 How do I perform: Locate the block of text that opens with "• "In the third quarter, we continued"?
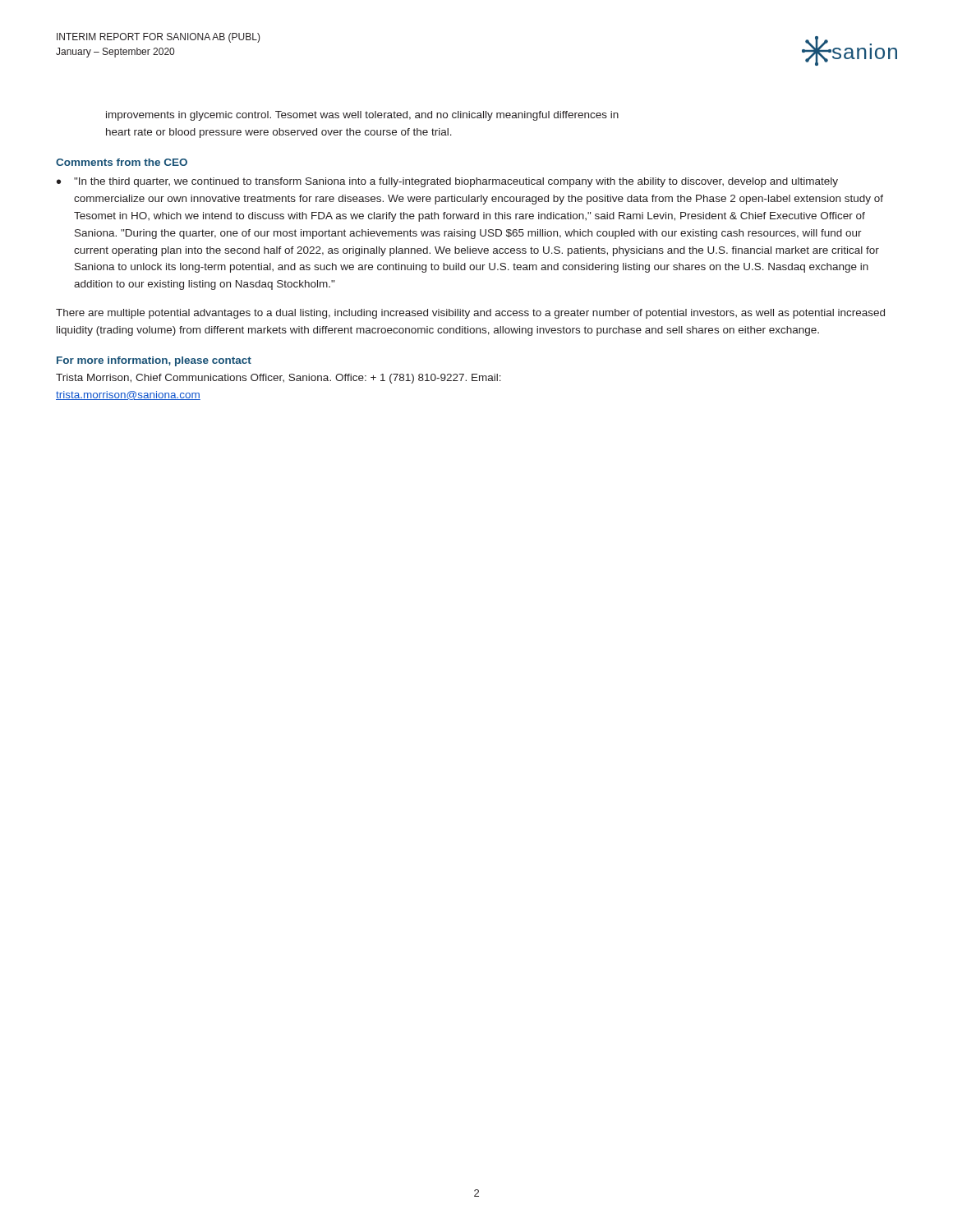476,233
